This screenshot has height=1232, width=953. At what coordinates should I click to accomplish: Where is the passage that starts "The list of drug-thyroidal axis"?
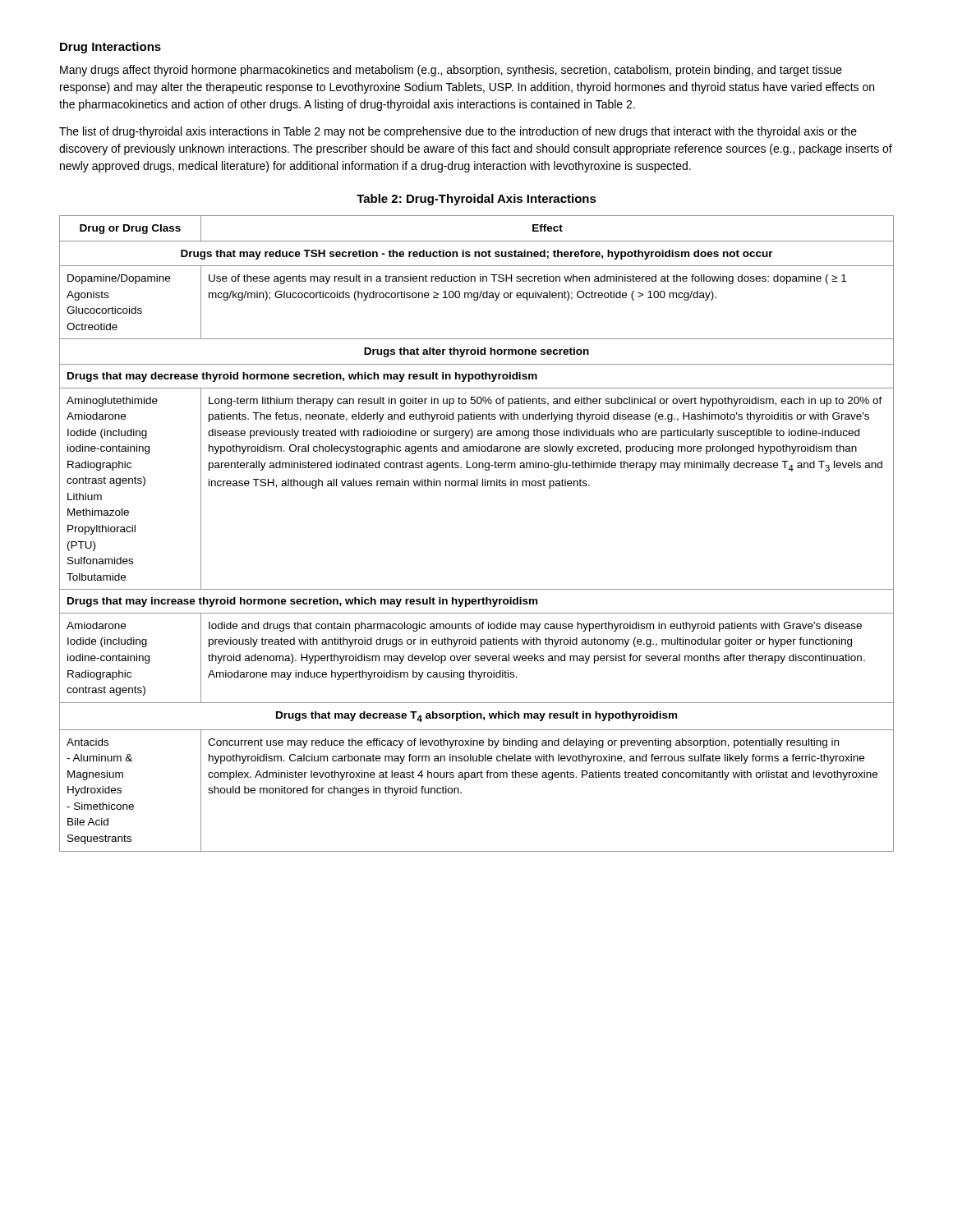[x=476, y=149]
